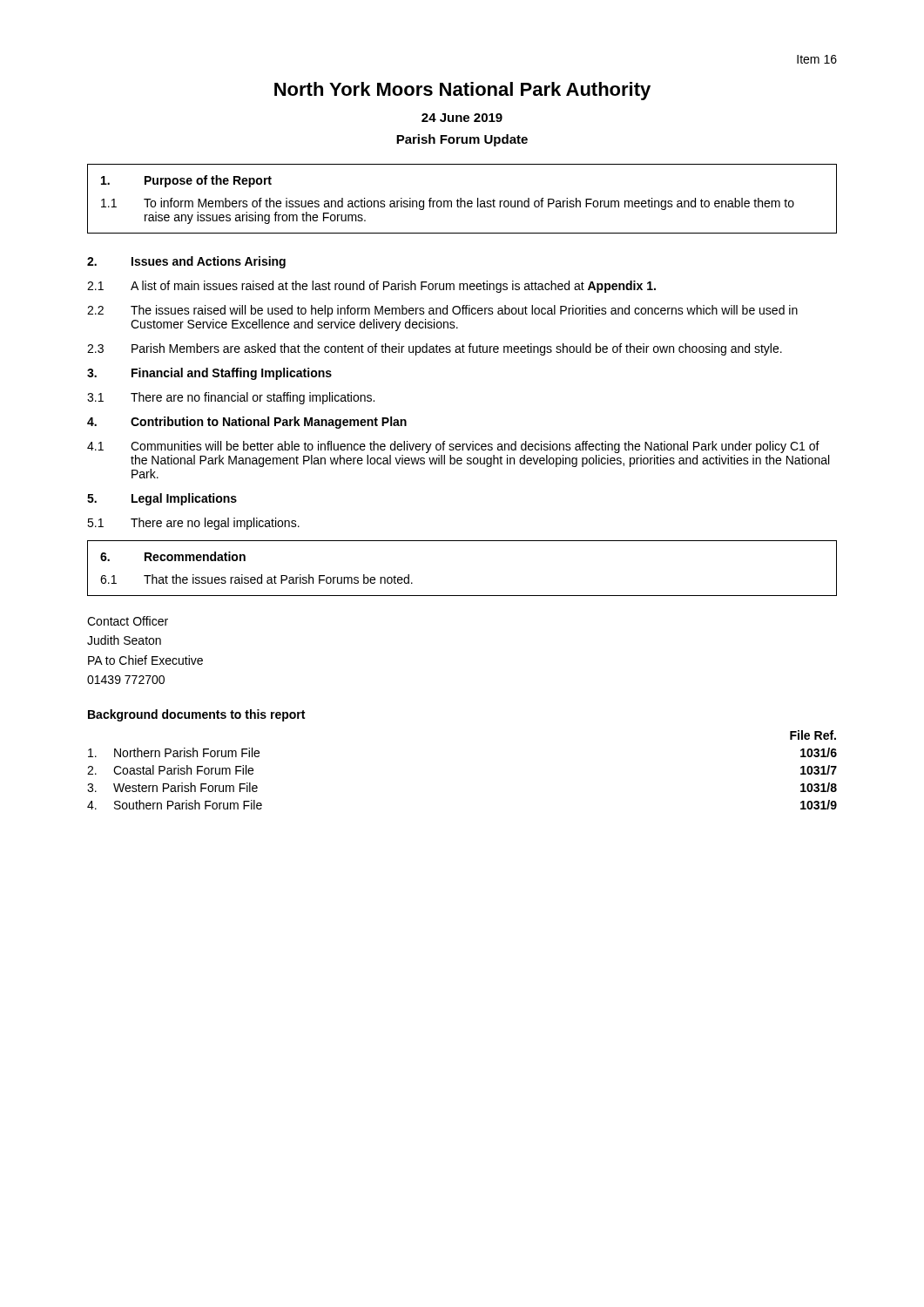Locate the text block with the text "1 That the issues raised at Parish"
924x1307 pixels.
click(256, 579)
